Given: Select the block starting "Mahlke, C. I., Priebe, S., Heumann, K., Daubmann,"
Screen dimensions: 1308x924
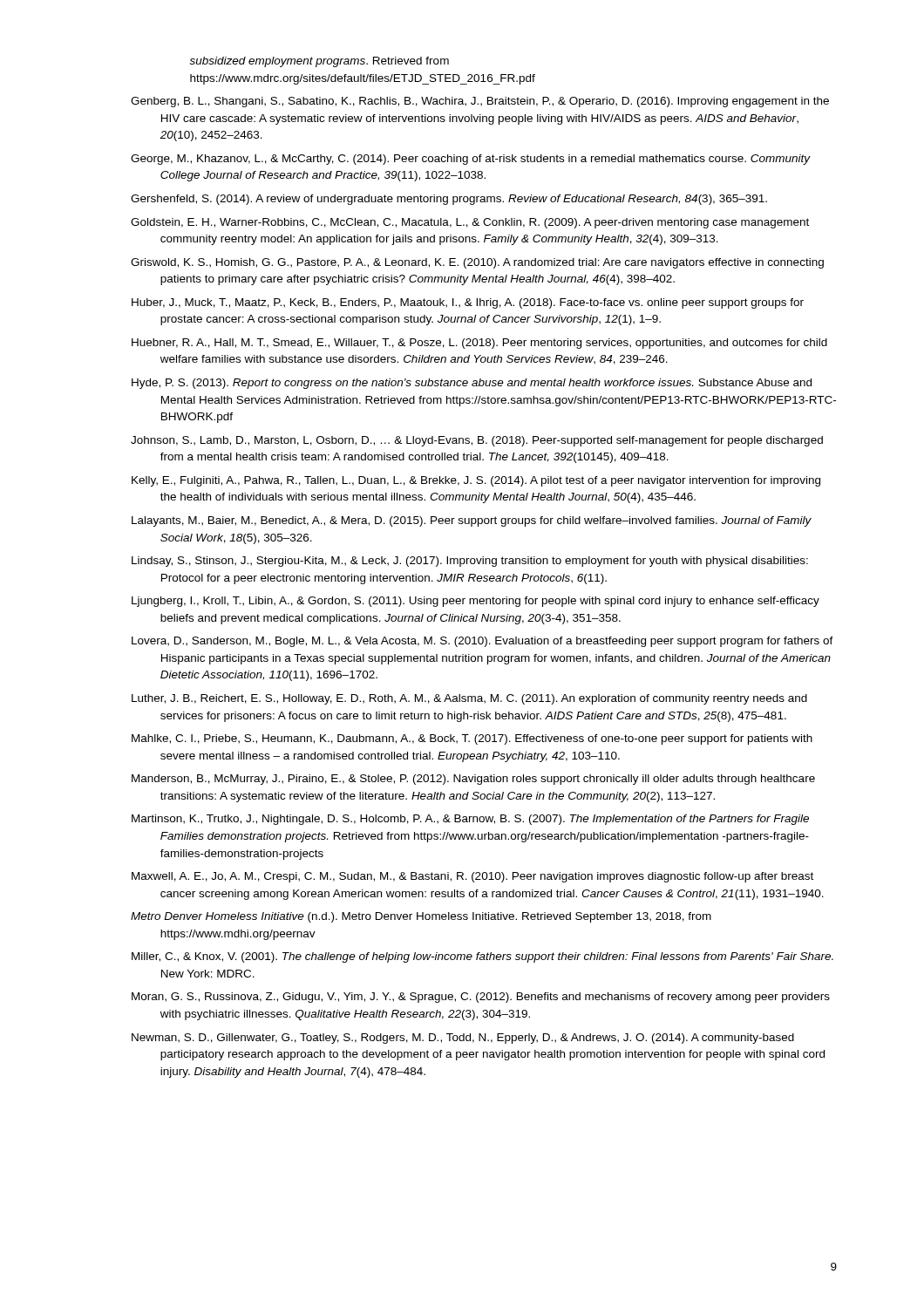Looking at the screenshot, I should (x=472, y=747).
